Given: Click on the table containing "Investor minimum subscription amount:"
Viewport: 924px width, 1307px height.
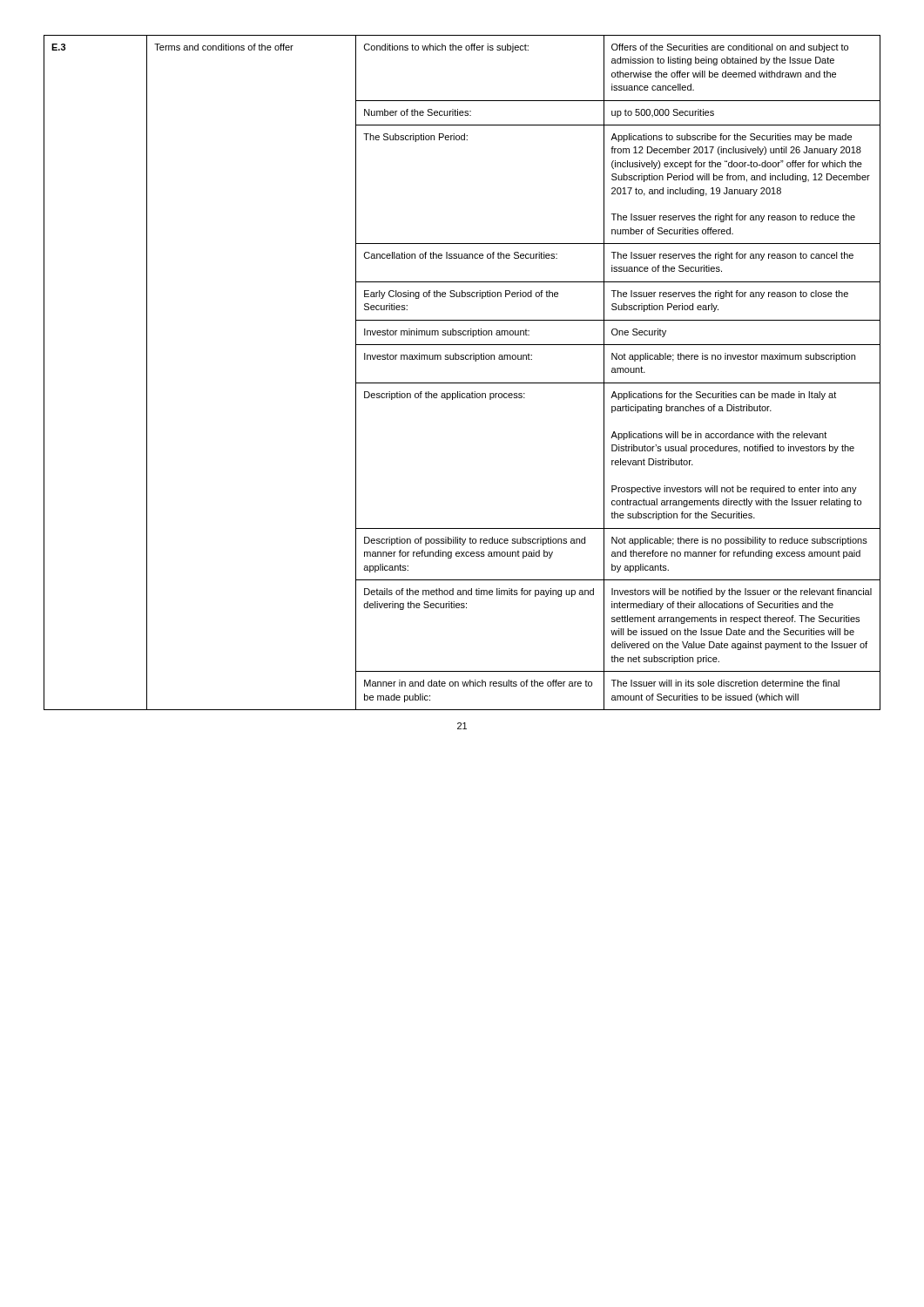Looking at the screenshot, I should coord(462,372).
